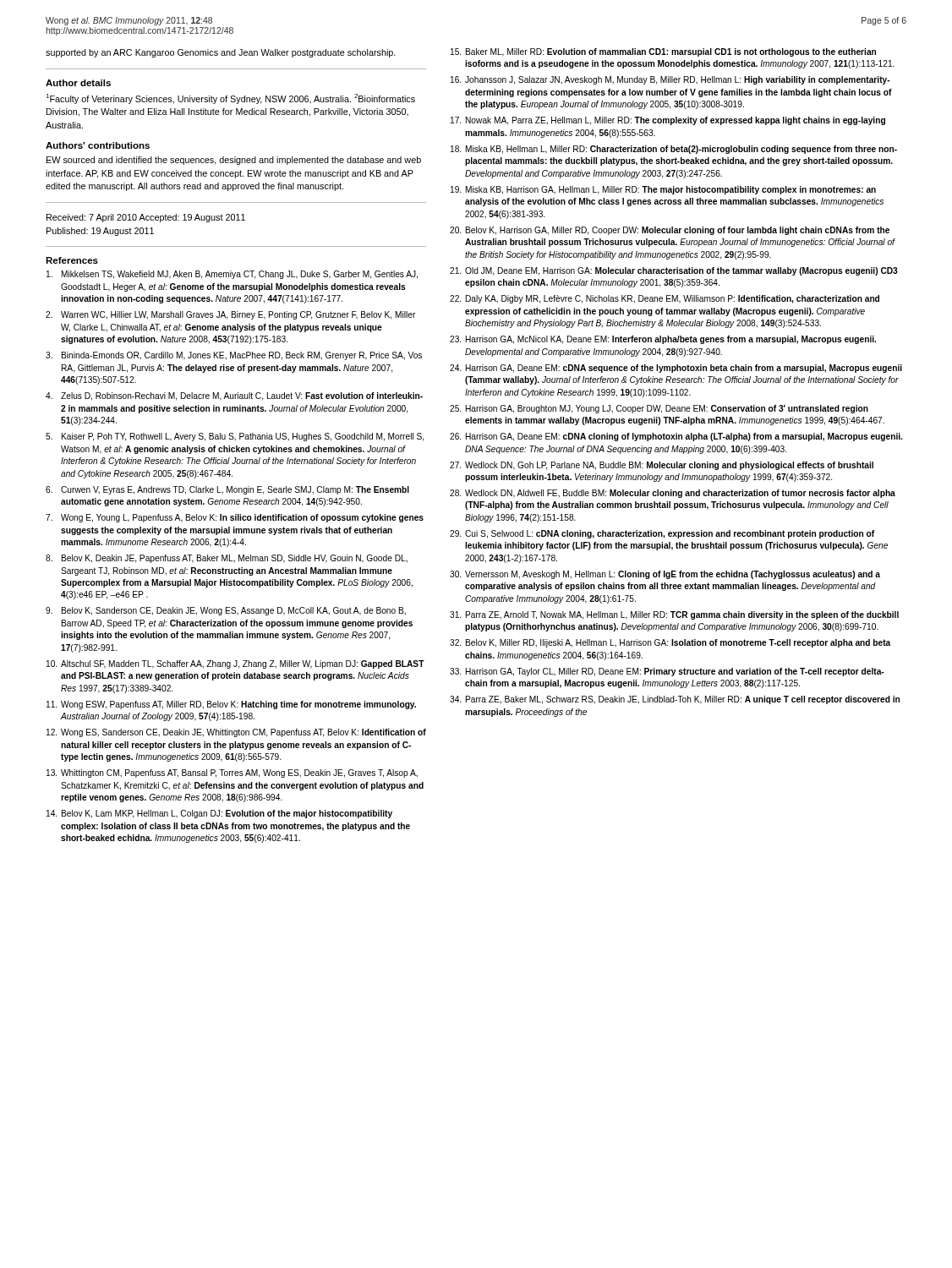This screenshot has height=1268, width=952.
Task: Click the passage that begins "22. Daly KA,"
Action: 678,312
